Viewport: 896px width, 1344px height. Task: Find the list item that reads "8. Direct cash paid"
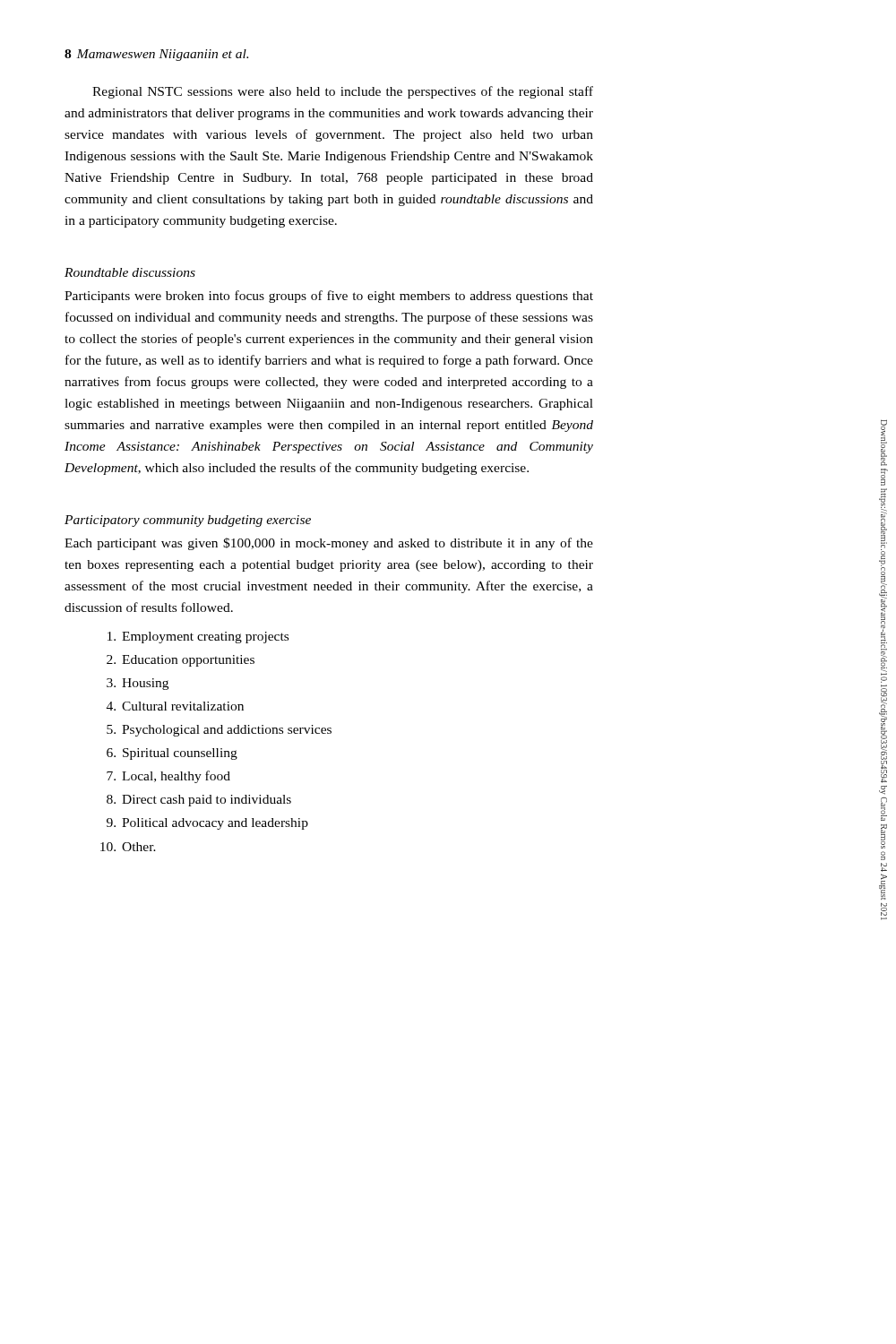click(x=199, y=801)
